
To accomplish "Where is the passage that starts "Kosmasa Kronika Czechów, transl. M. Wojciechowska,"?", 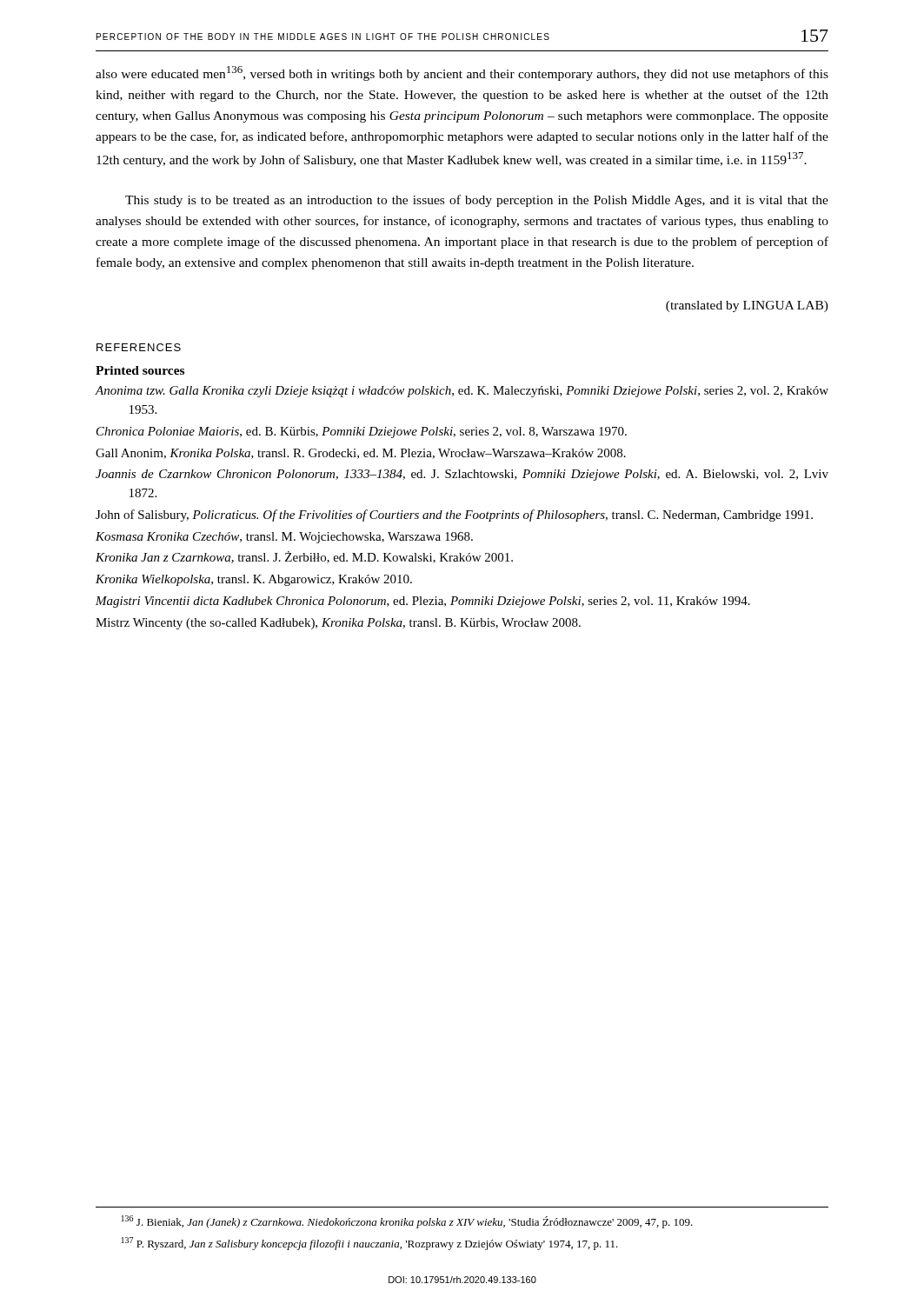I will tap(285, 536).
